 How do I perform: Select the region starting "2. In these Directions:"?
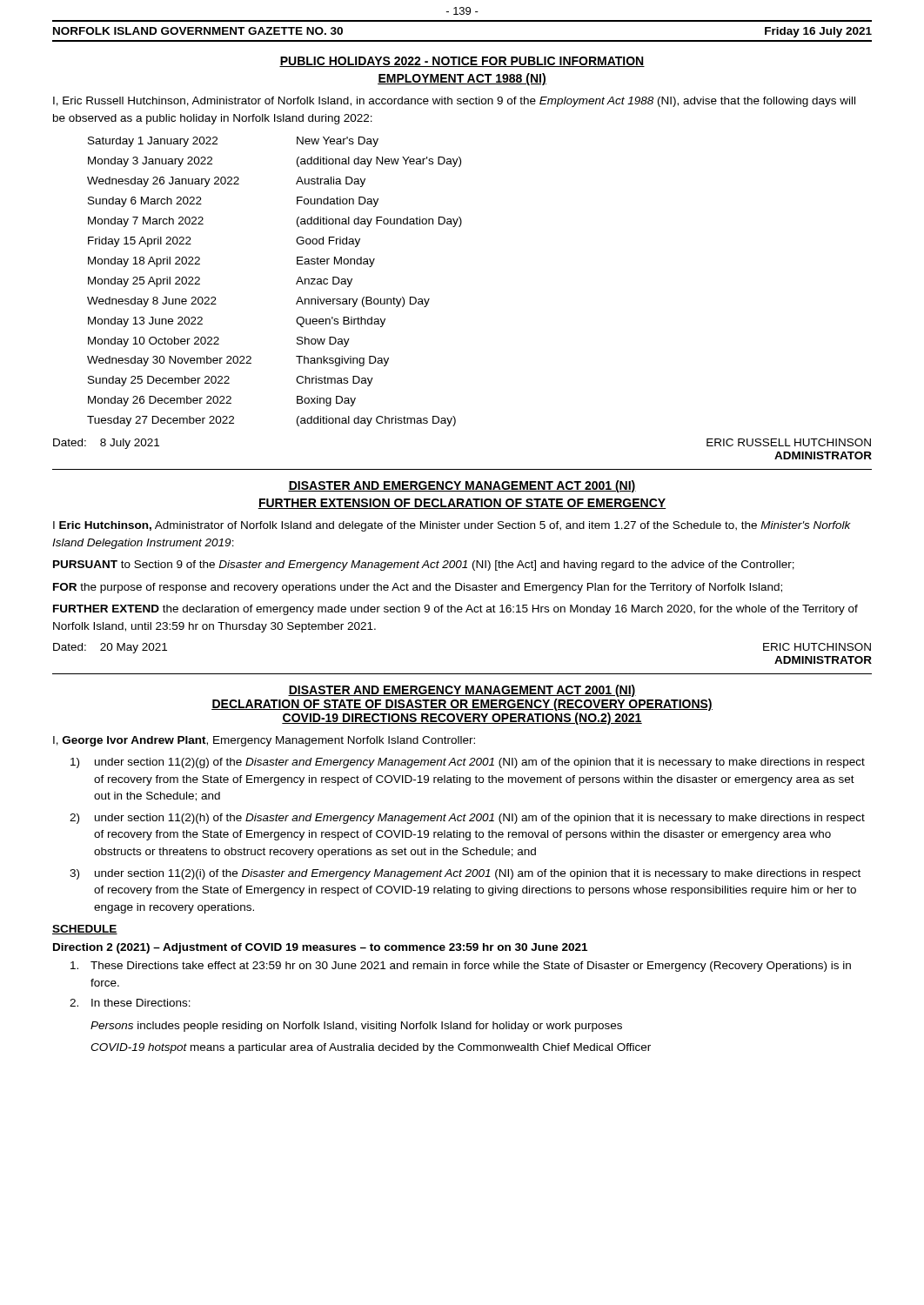point(130,1003)
